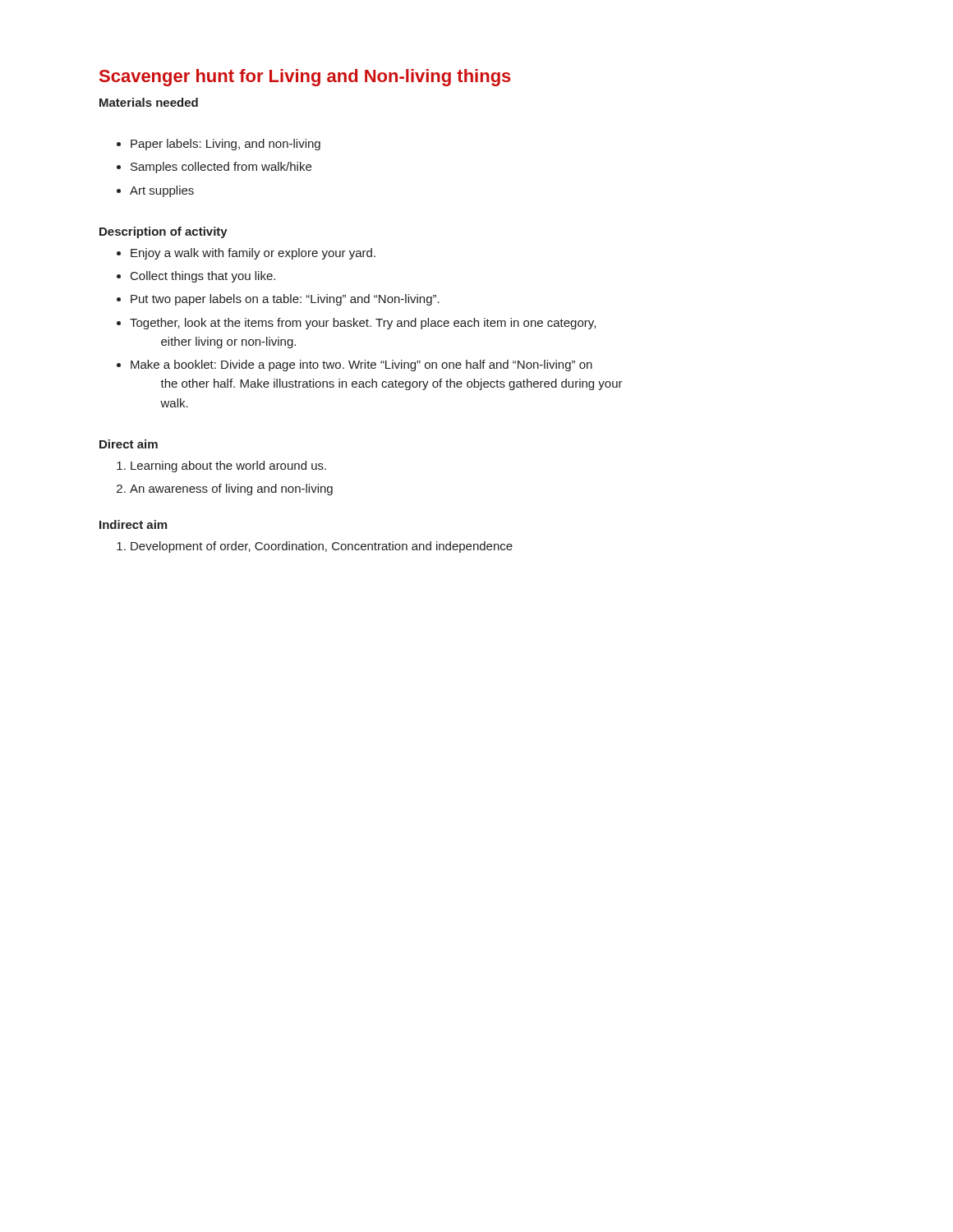953x1232 pixels.
Task: Point to the element starting "Together, look at the items from"
Action: point(476,332)
